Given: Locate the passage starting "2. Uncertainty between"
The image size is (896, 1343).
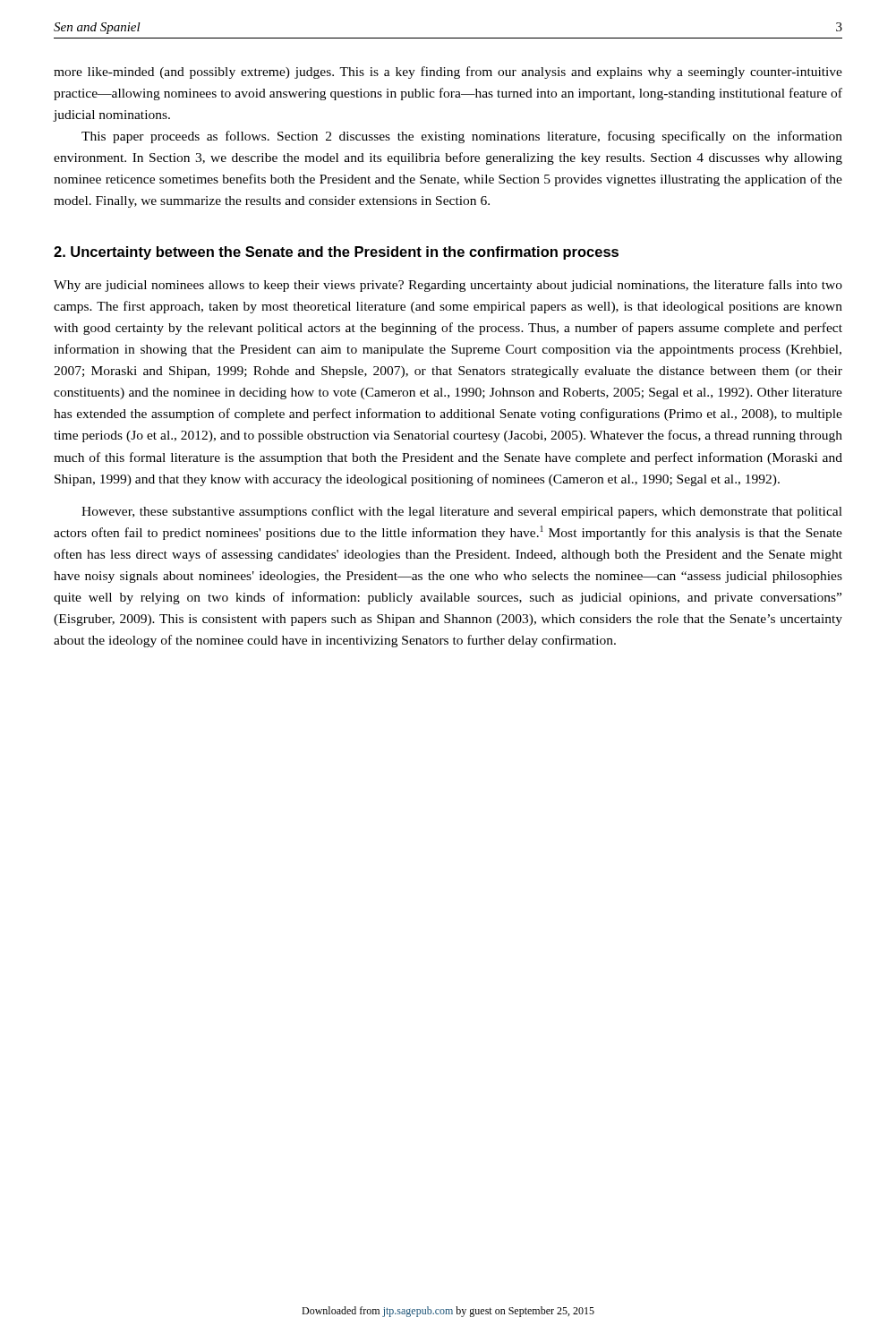Looking at the screenshot, I should [x=448, y=252].
